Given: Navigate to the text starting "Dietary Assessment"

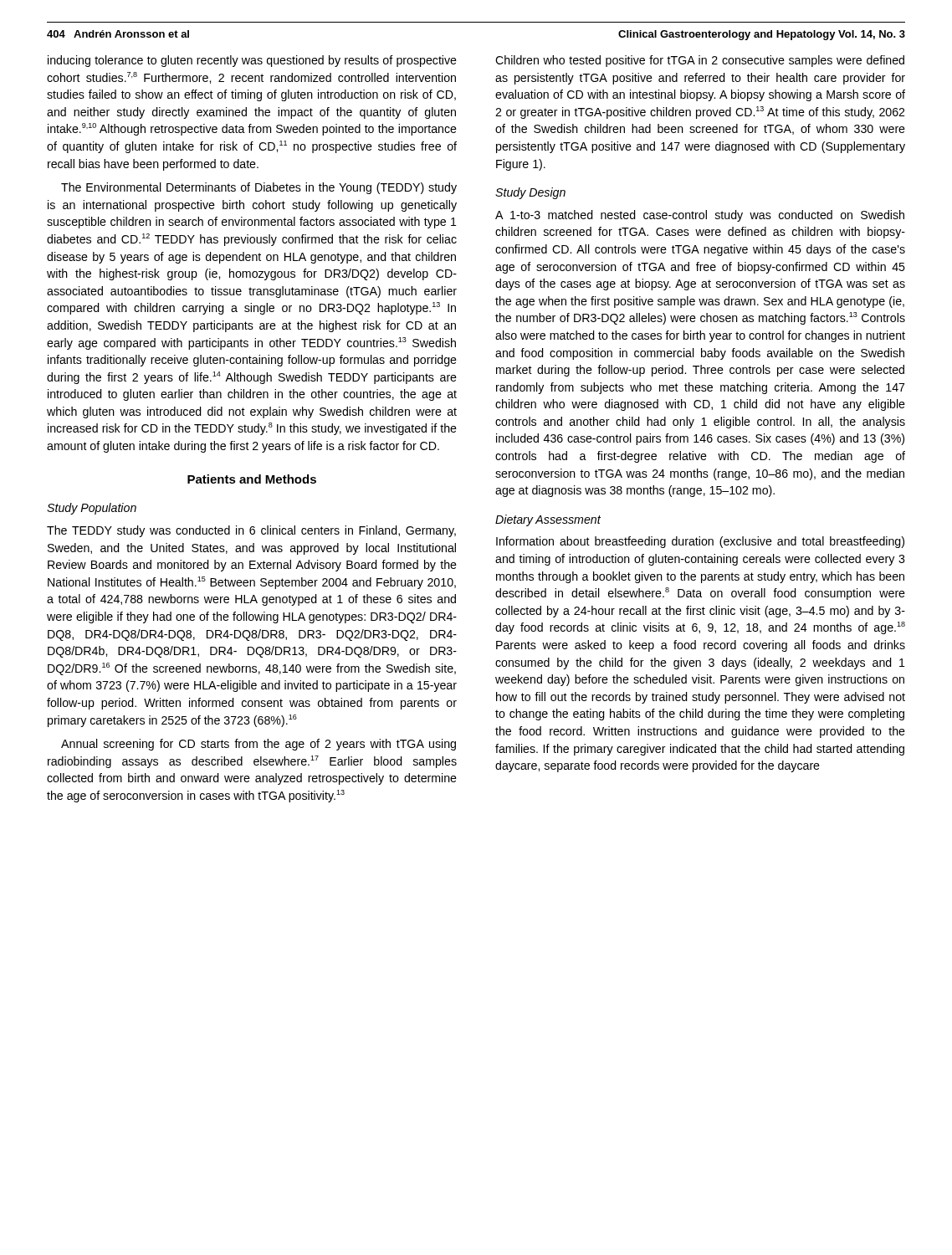Looking at the screenshot, I should (548, 519).
